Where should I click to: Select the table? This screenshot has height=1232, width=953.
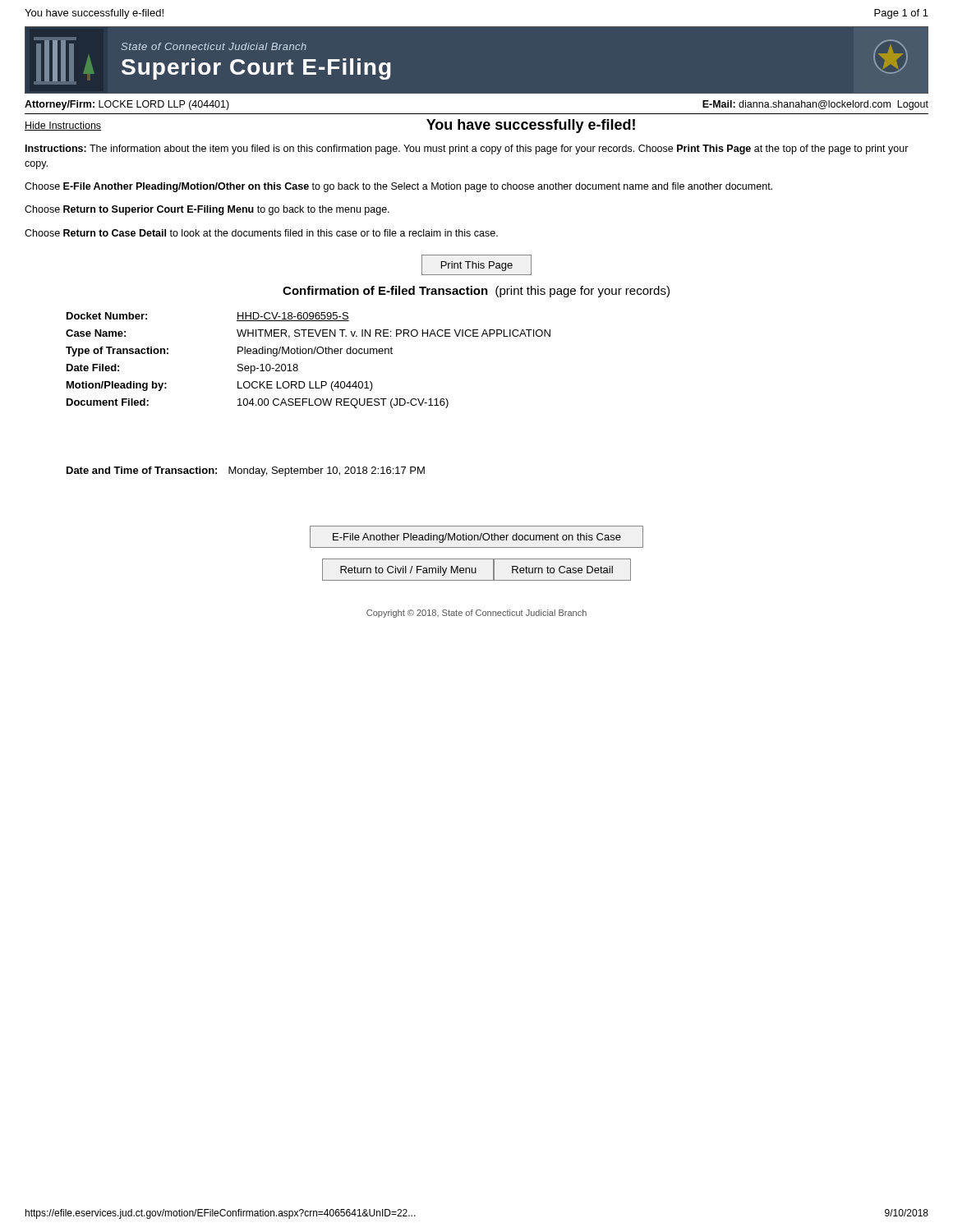pos(476,359)
